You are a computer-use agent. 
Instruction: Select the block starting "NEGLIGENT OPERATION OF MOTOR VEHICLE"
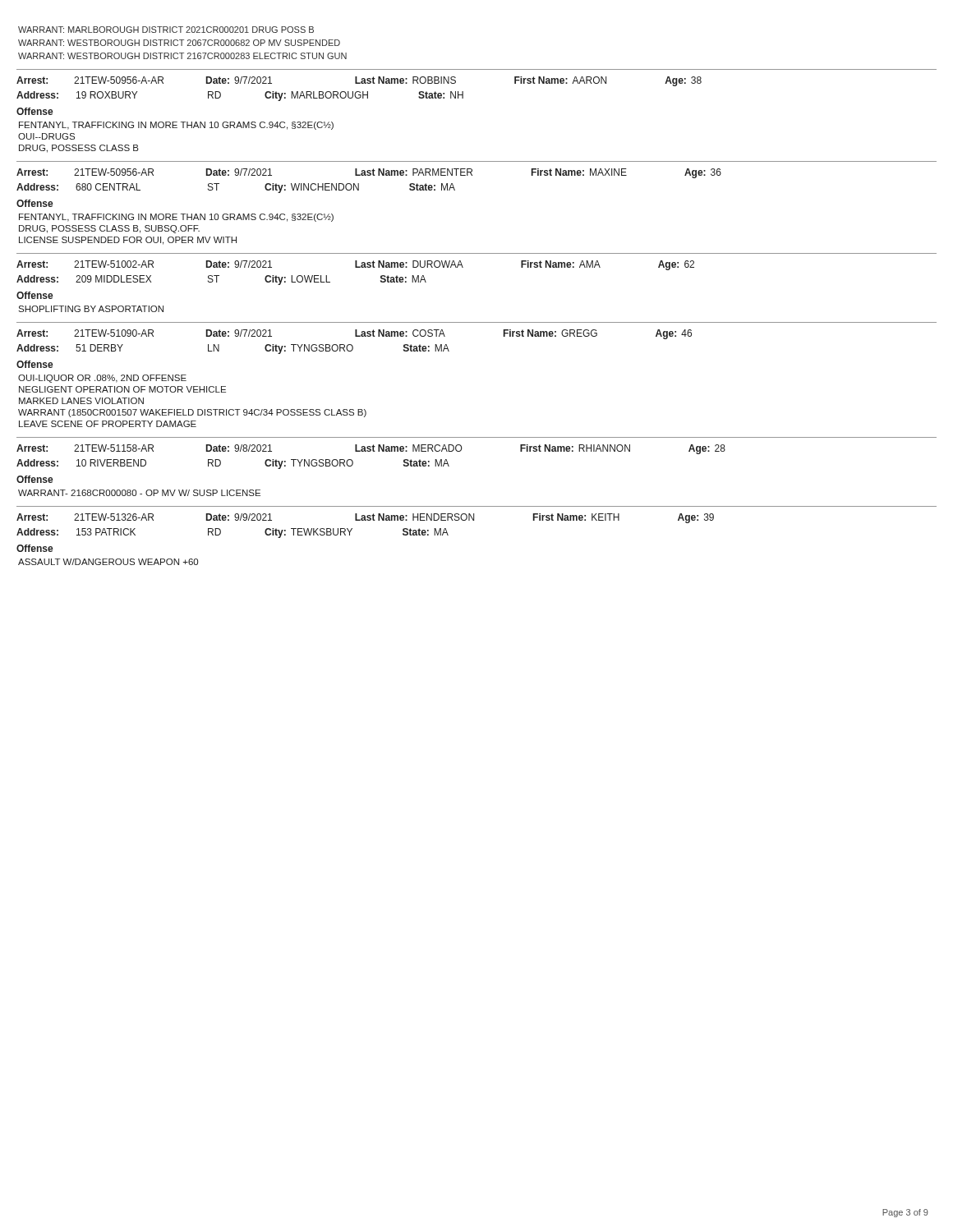(x=122, y=389)
